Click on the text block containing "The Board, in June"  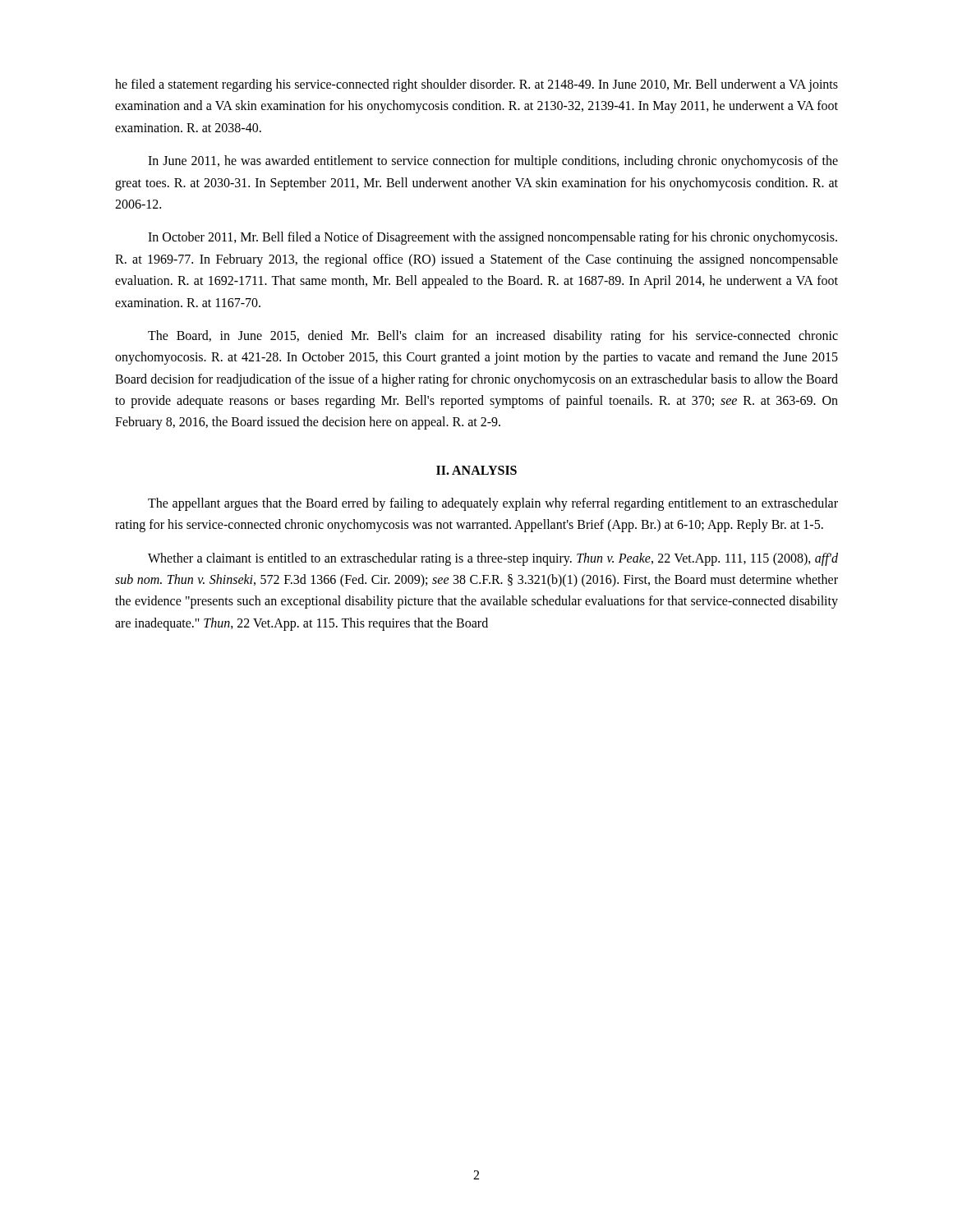point(476,379)
